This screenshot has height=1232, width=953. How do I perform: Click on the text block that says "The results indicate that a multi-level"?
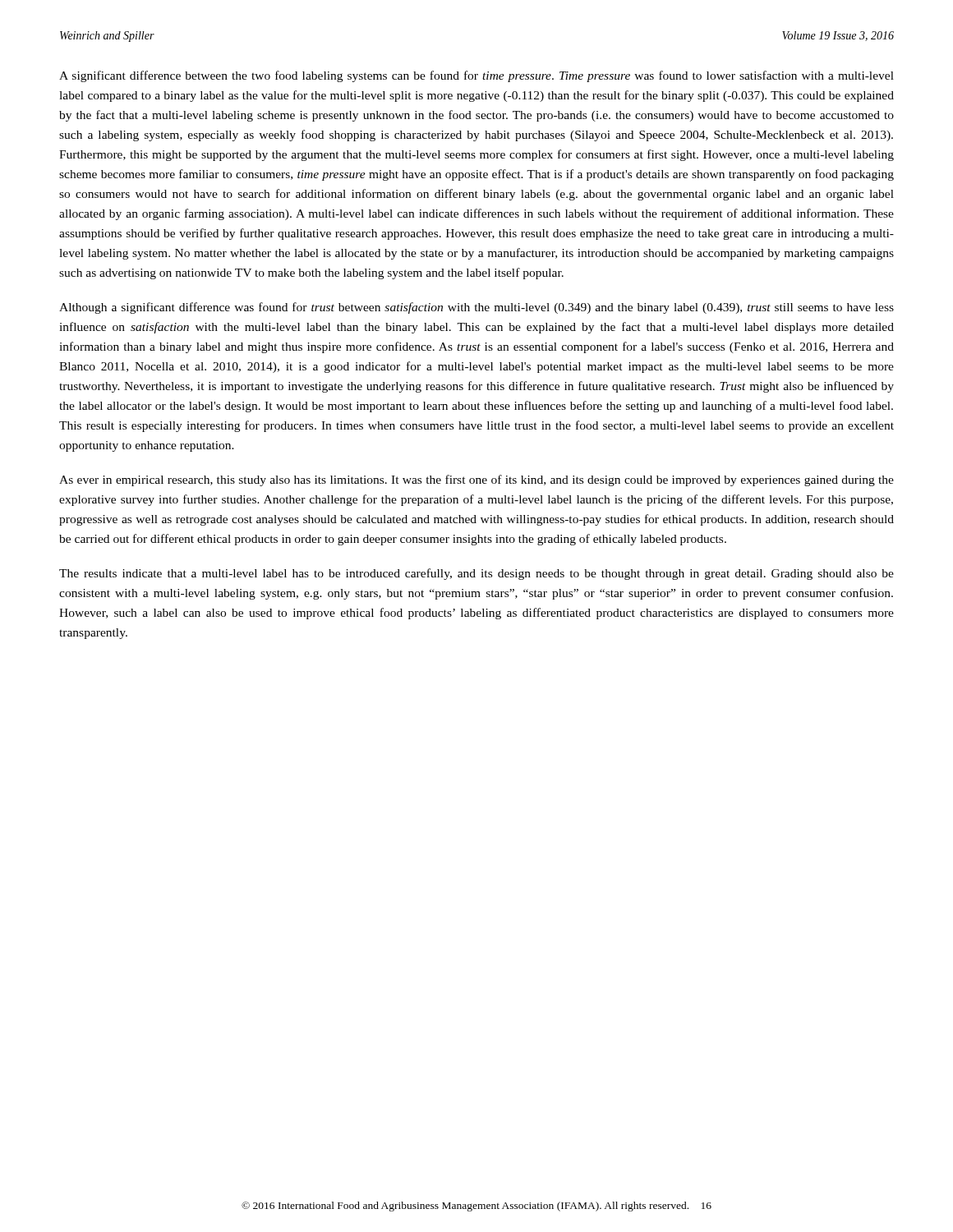click(476, 603)
